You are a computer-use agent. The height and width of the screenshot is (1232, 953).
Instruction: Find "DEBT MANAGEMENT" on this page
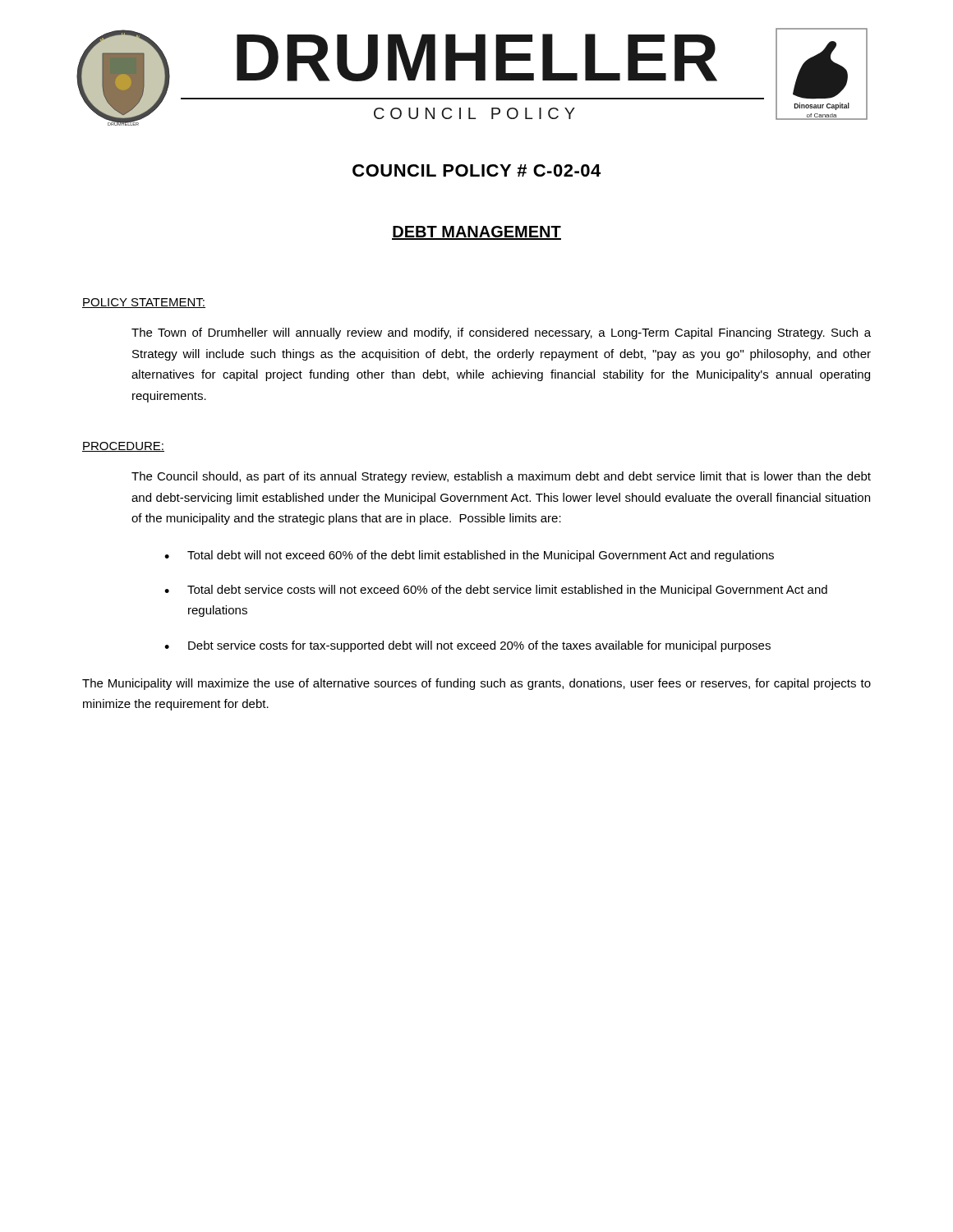476,232
